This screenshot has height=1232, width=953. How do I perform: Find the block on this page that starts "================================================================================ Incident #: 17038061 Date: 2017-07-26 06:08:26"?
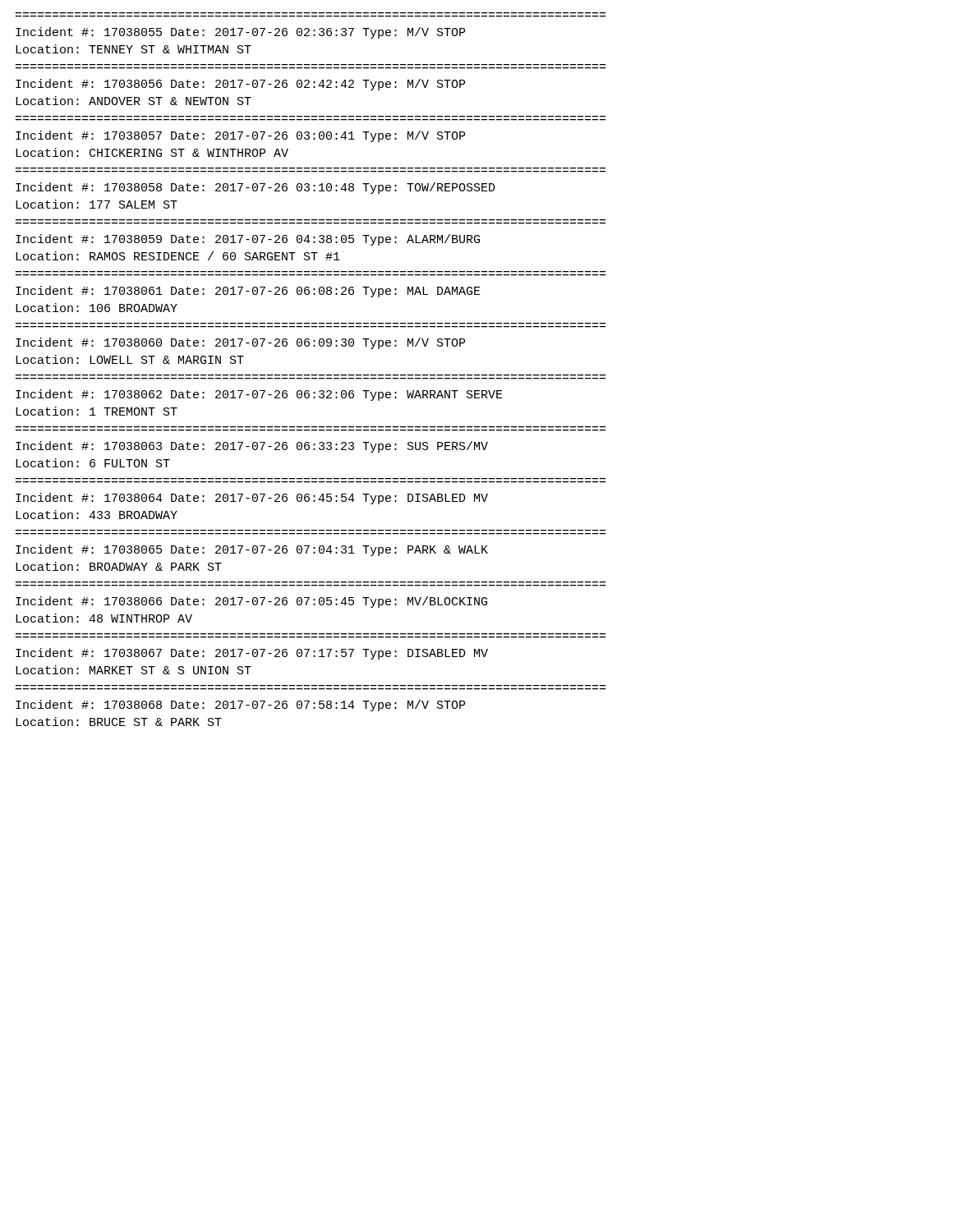pyautogui.click(x=476, y=293)
